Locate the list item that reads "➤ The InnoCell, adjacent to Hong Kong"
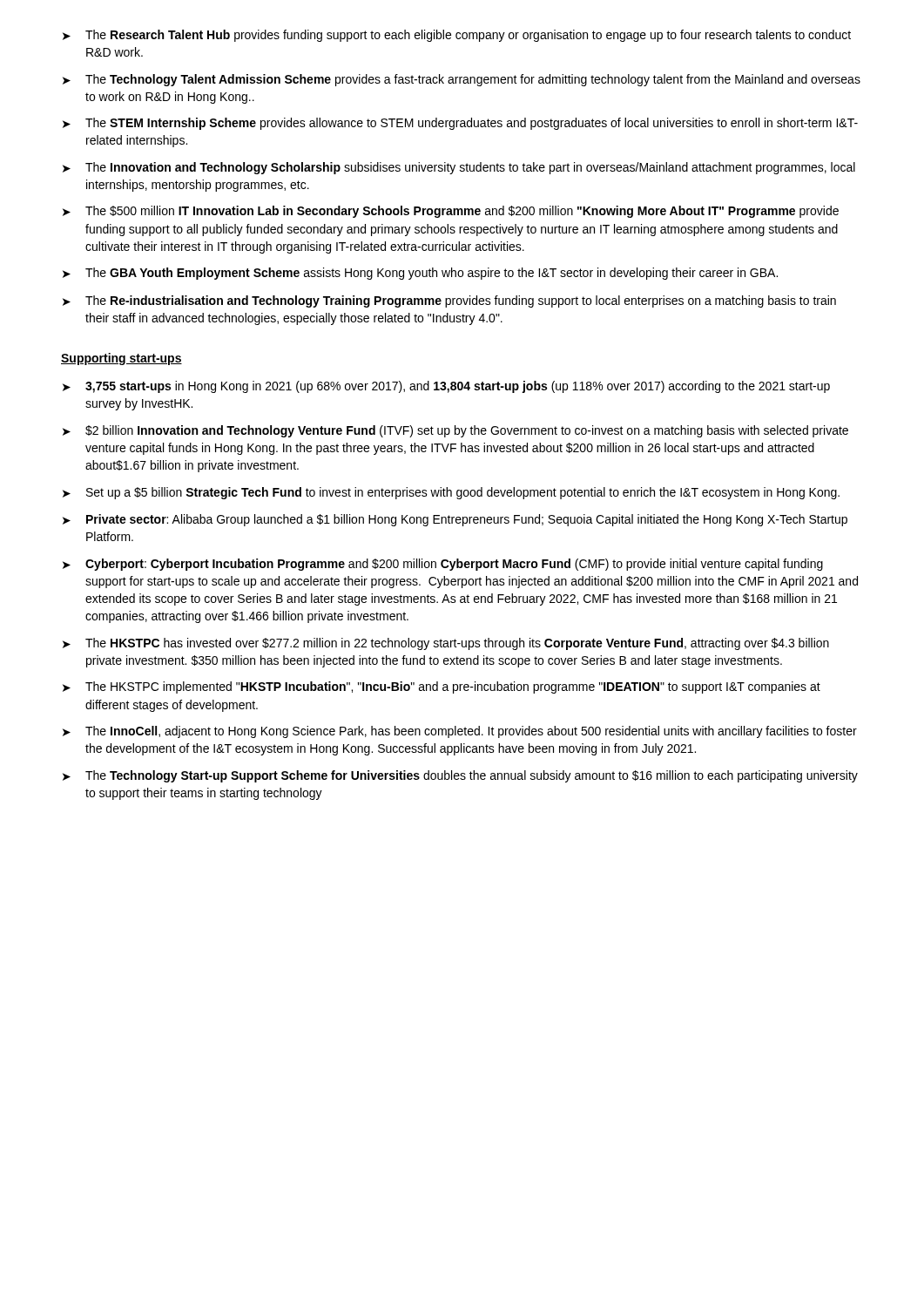Viewport: 924px width, 1307px height. 462,740
